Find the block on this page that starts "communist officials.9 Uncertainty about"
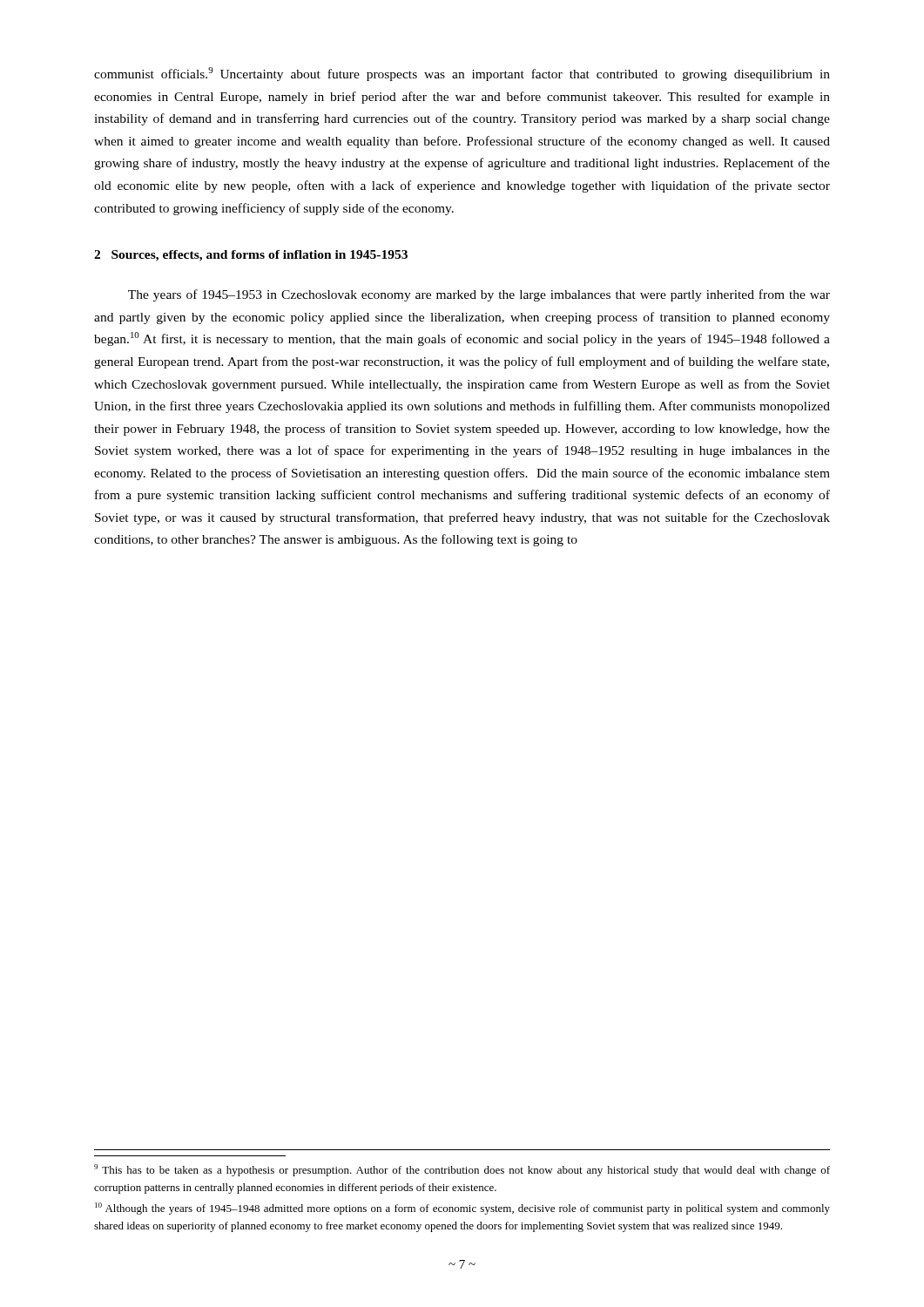This screenshot has height=1307, width=924. pos(462,141)
